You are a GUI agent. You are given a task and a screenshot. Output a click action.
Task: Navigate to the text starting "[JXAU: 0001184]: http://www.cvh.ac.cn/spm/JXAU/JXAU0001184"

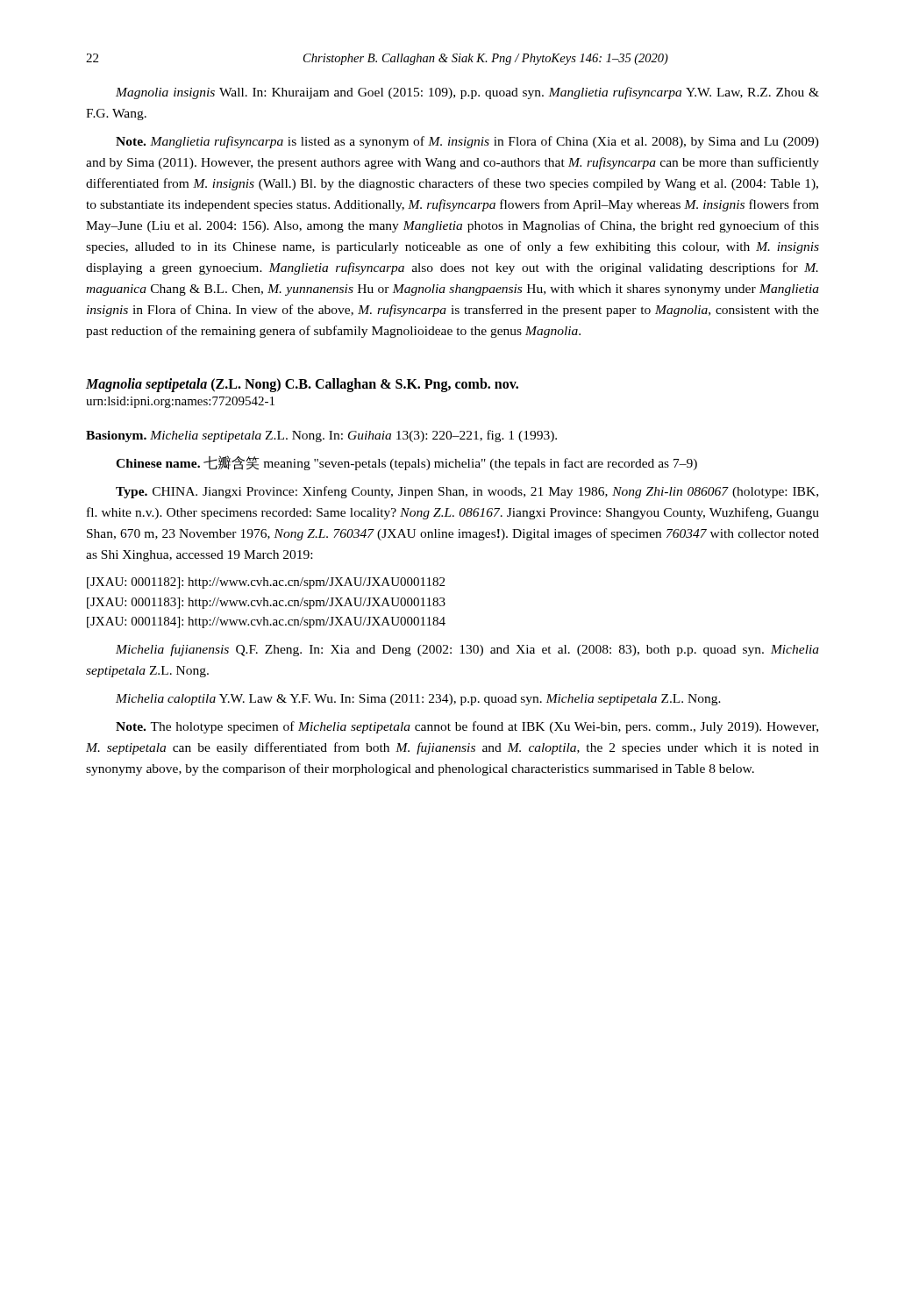266,621
